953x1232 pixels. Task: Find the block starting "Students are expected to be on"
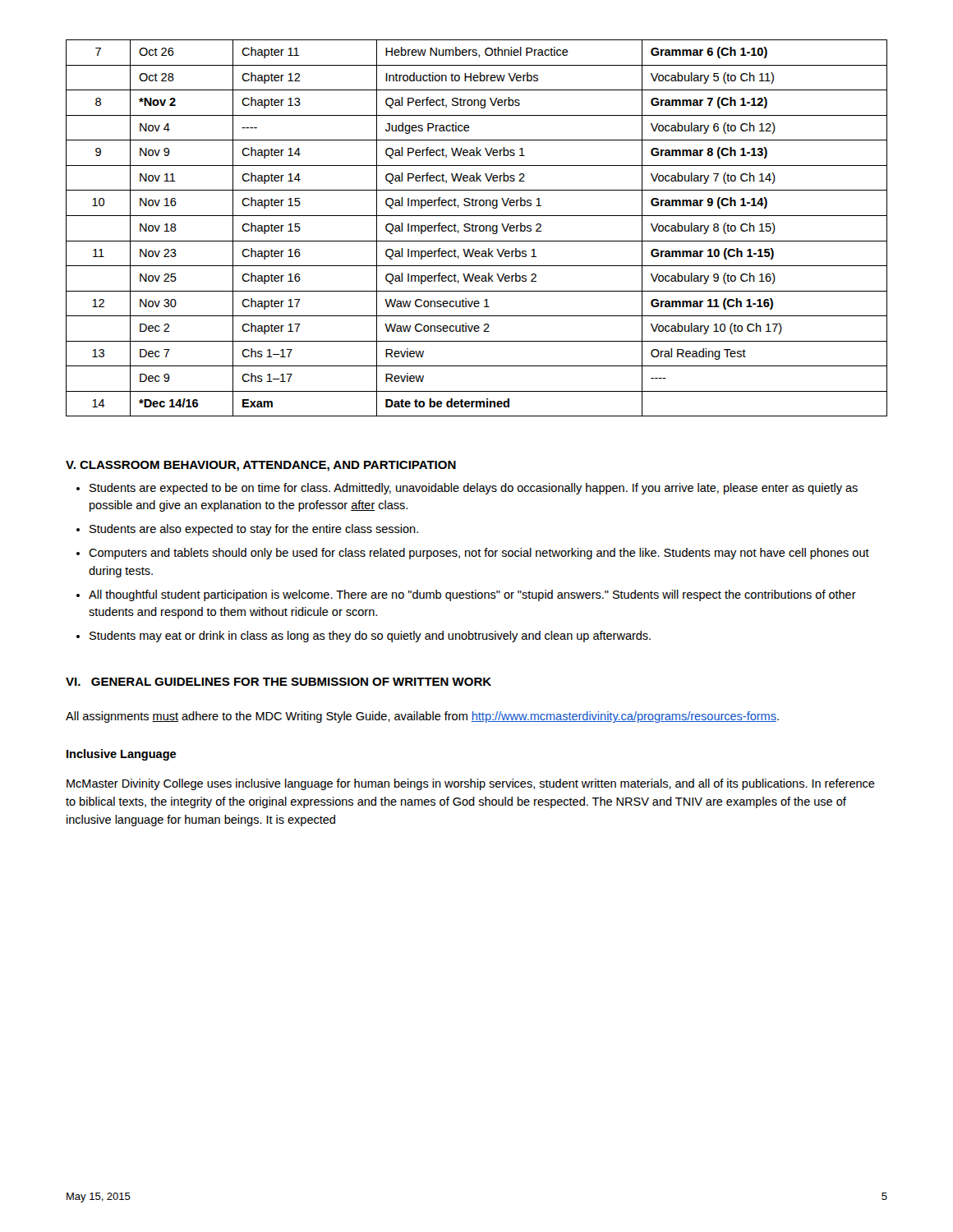tap(473, 497)
